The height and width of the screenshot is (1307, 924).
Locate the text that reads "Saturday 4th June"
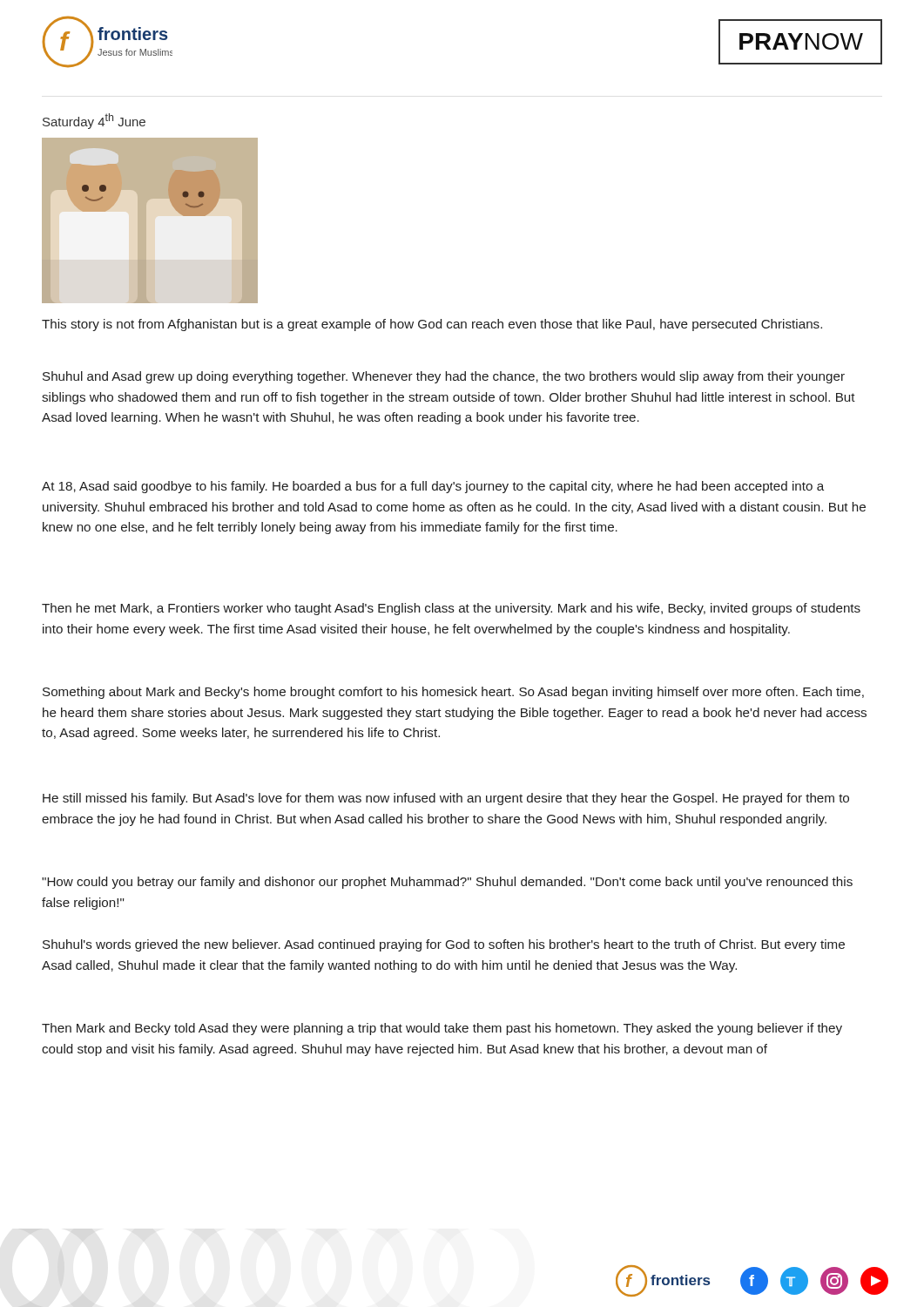[x=94, y=120]
